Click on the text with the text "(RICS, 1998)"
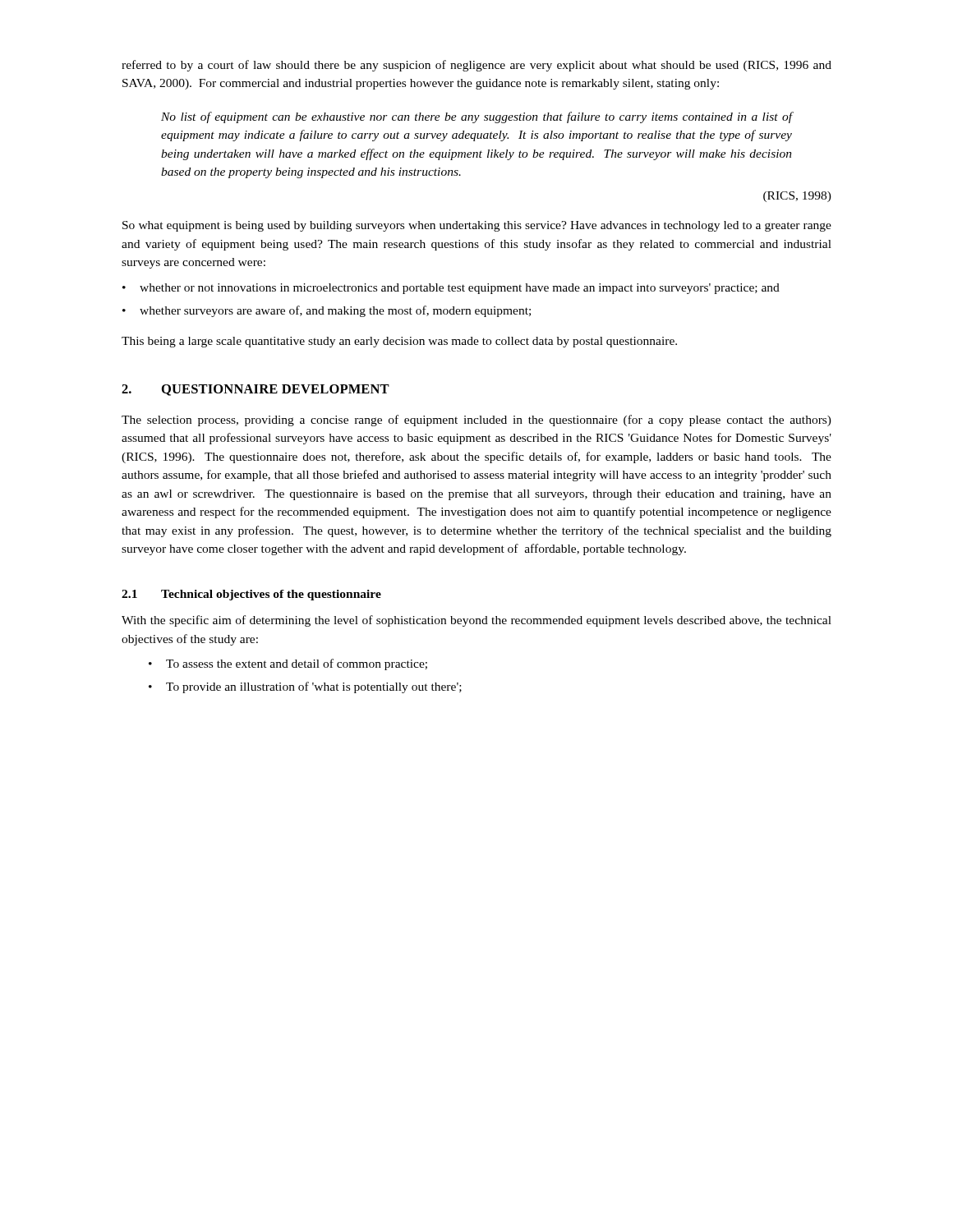The width and height of the screenshot is (953, 1232). tap(797, 195)
